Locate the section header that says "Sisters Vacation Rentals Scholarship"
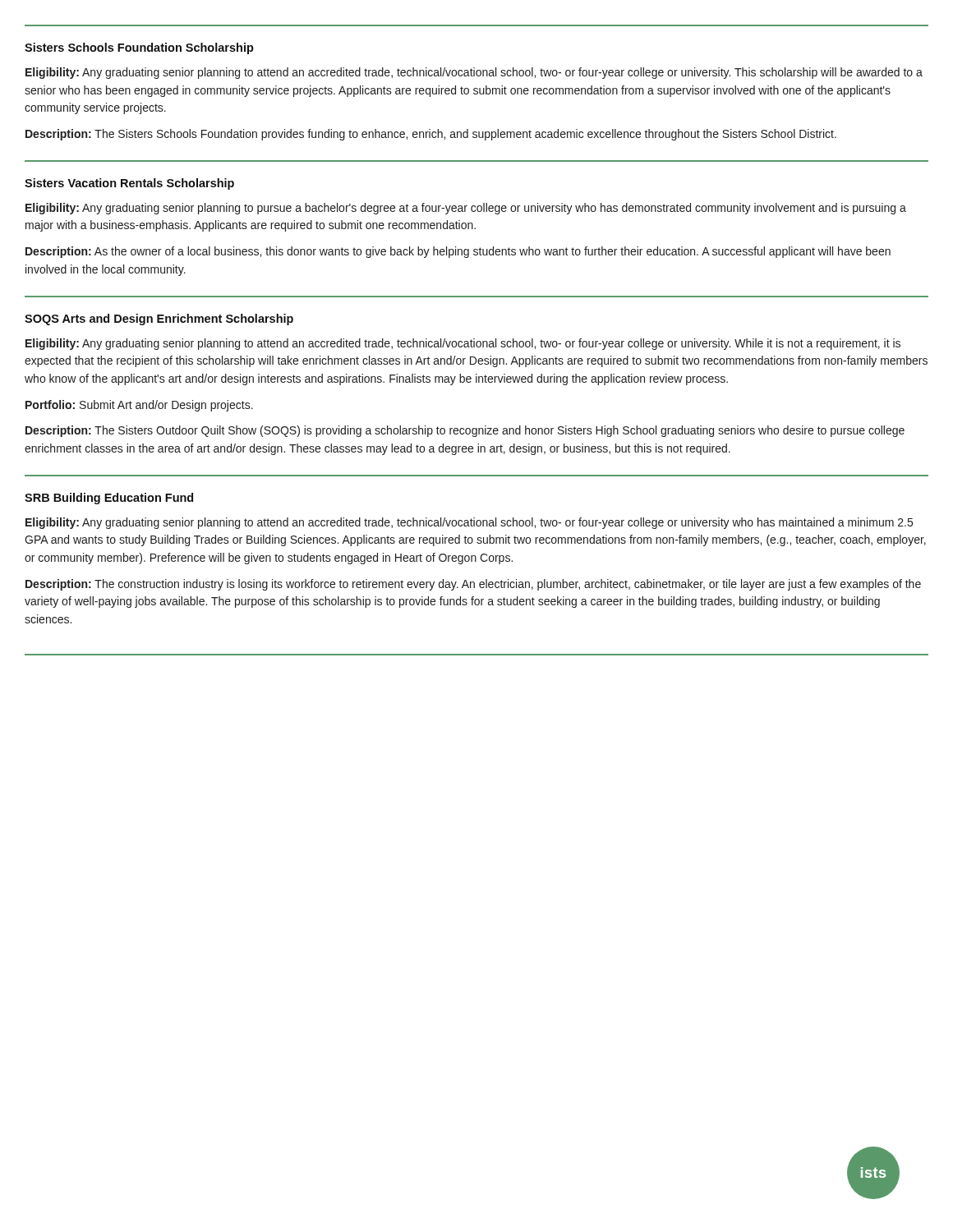The width and height of the screenshot is (953, 1232). (130, 183)
